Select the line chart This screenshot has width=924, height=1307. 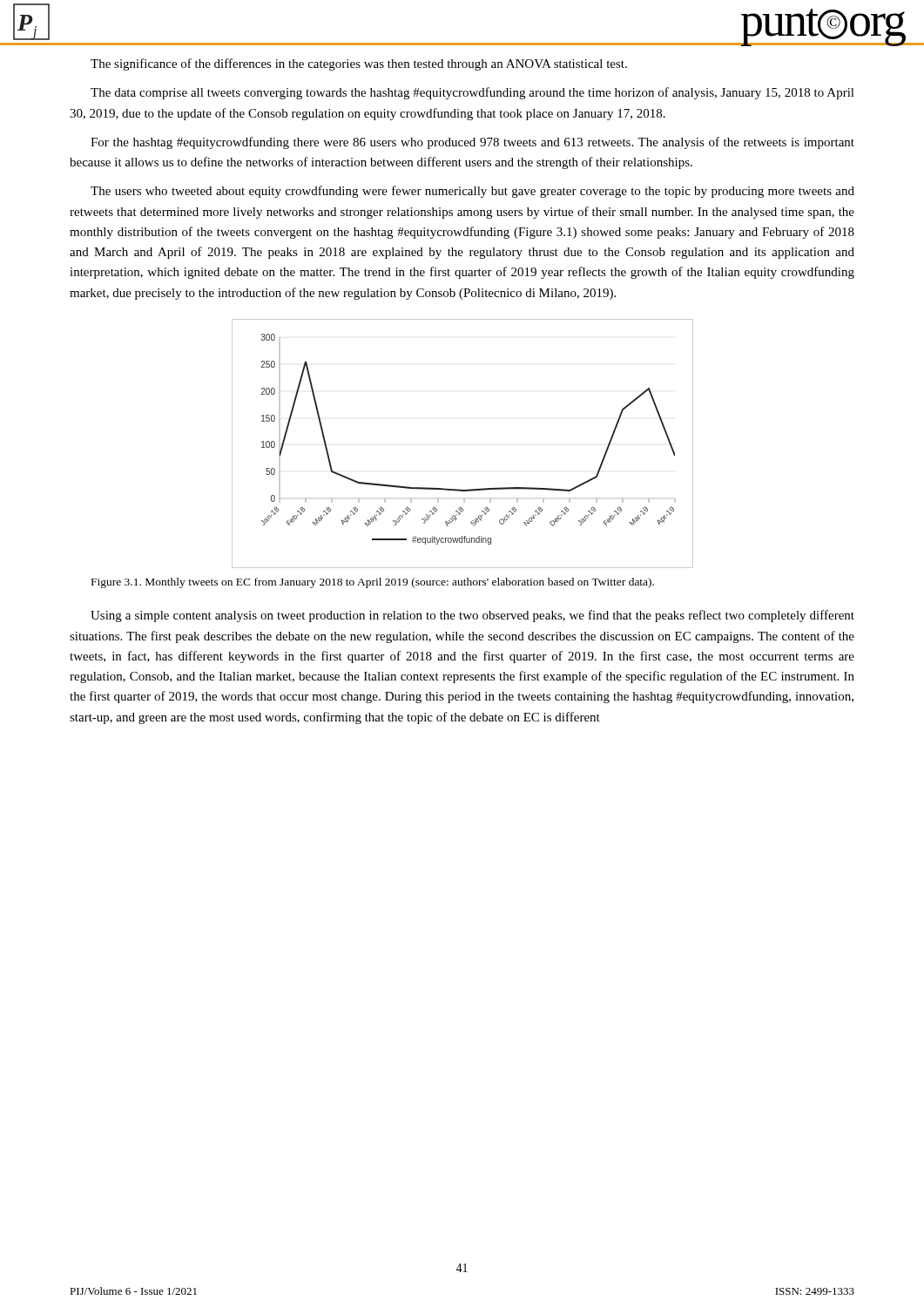pos(462,443)
